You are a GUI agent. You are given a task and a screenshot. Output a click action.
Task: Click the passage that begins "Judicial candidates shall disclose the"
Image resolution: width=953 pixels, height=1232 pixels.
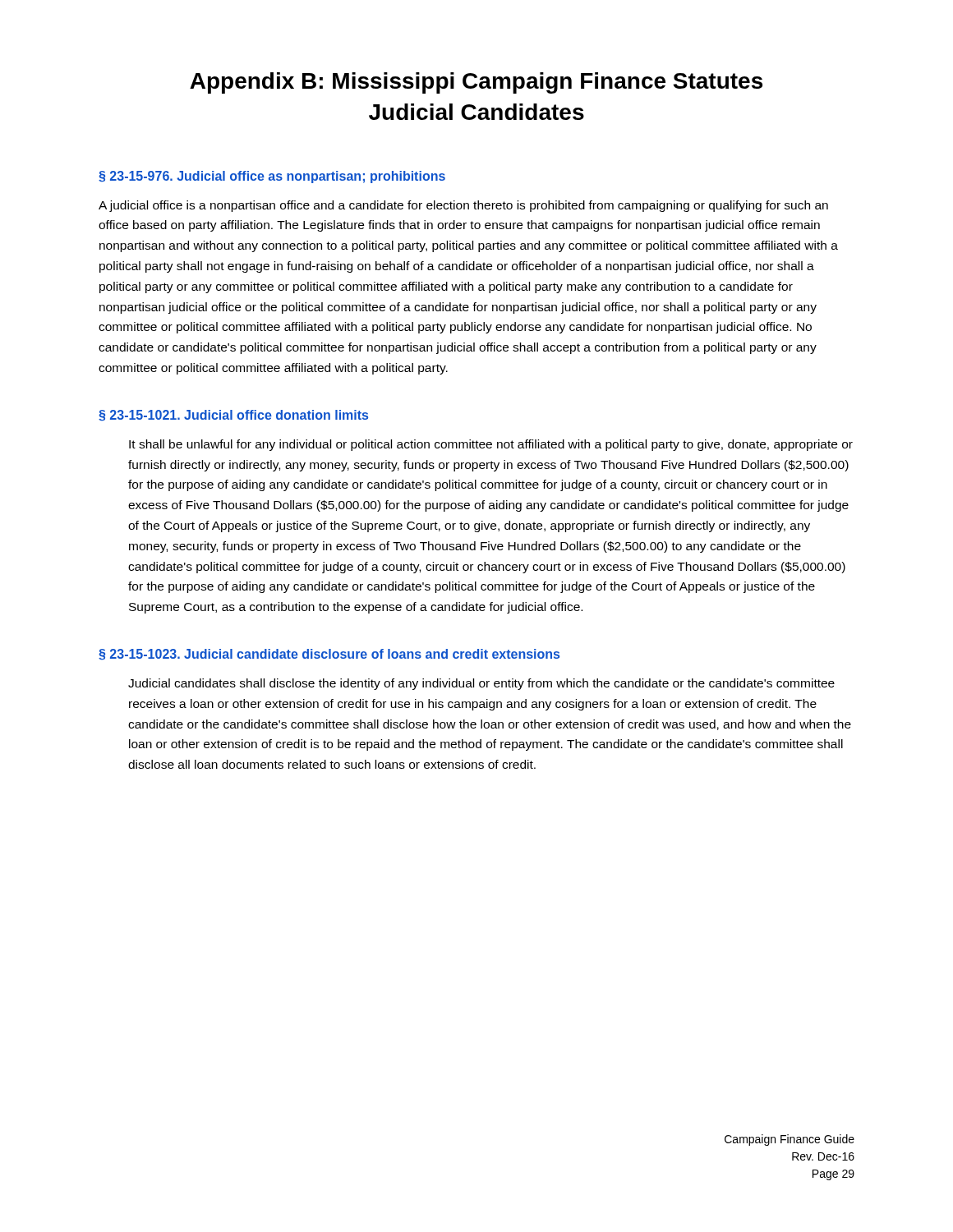(x=490, y=724)
